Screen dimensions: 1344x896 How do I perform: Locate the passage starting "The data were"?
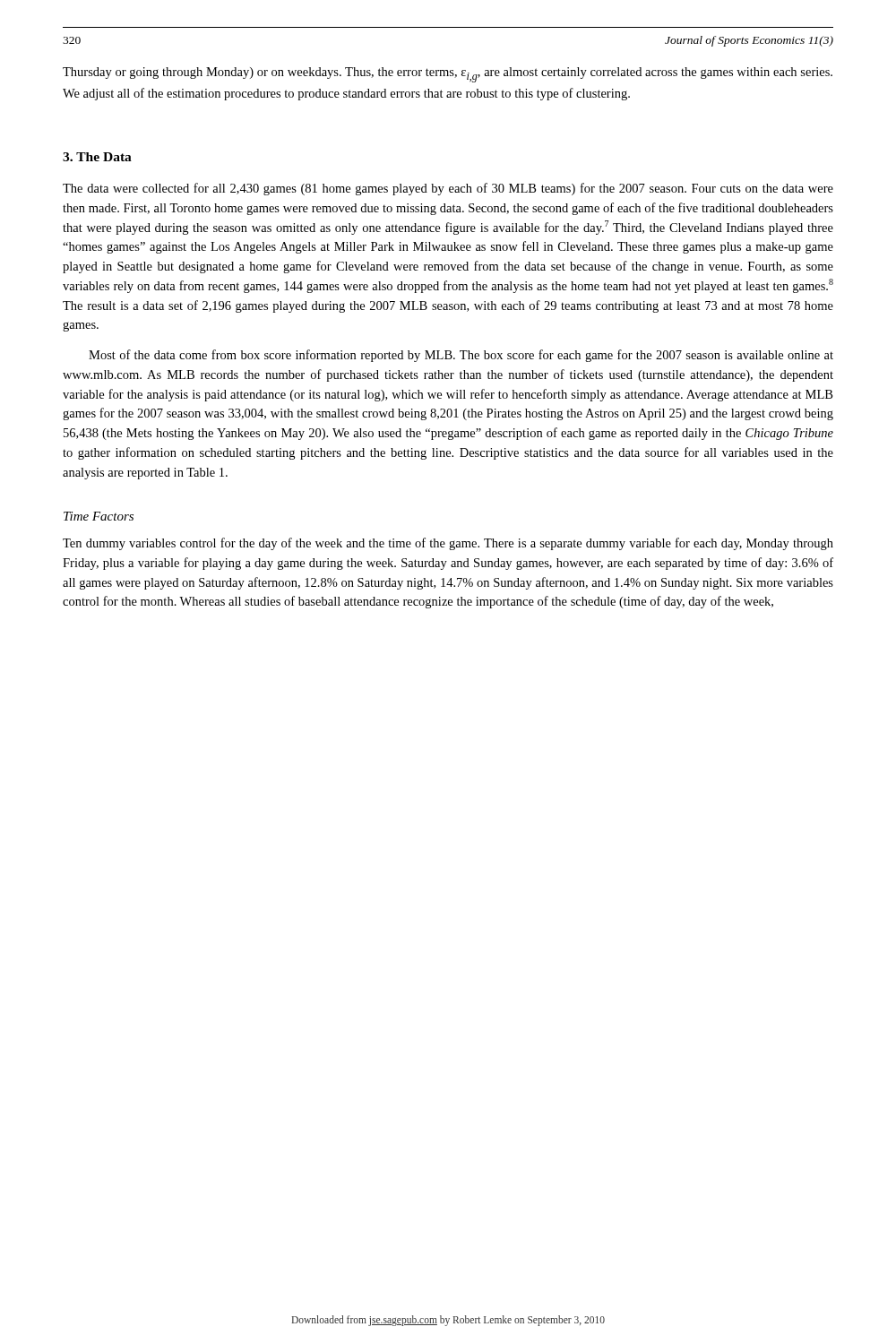coord(448,257)
